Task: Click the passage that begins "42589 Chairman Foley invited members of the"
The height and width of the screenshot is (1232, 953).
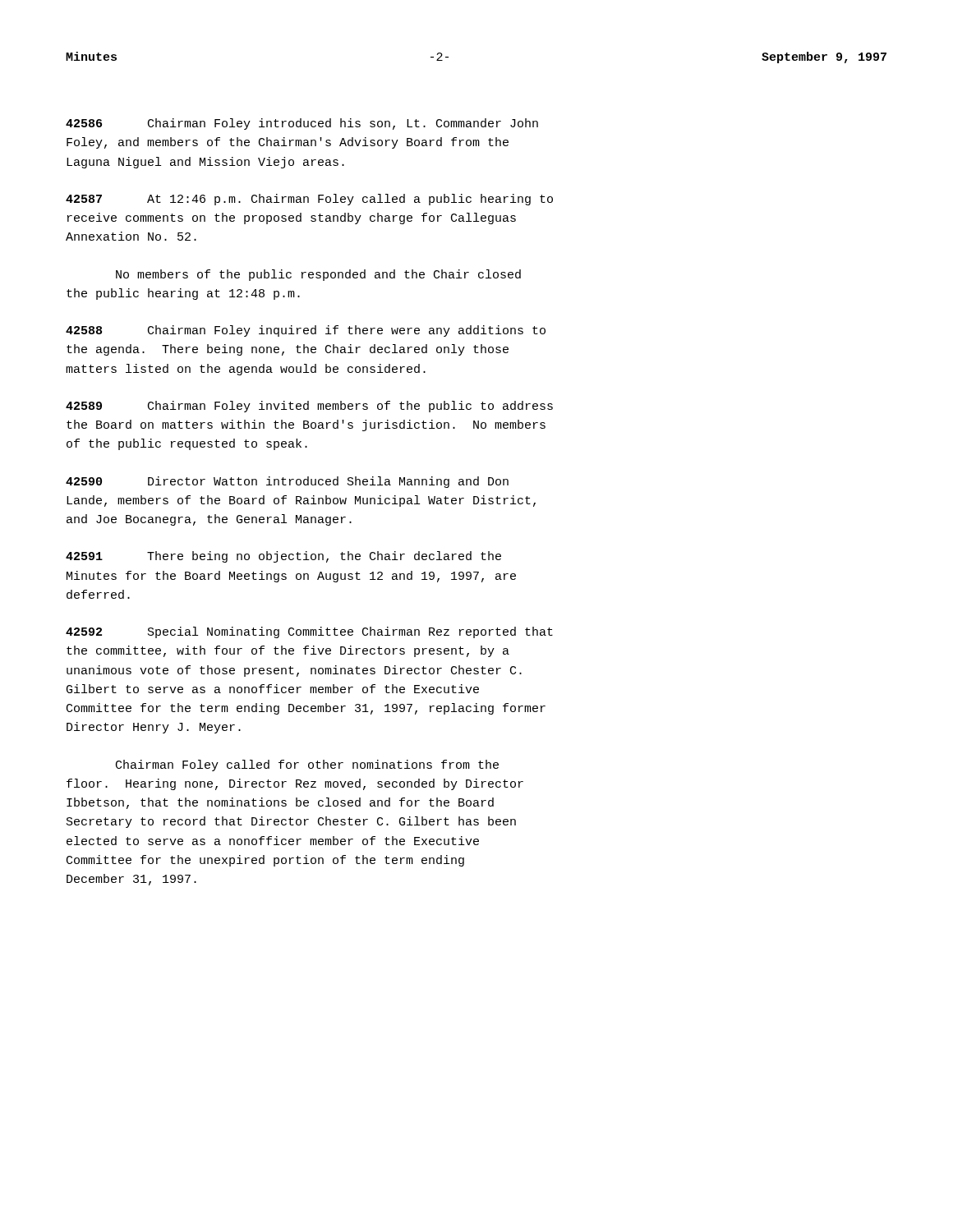Action: coord(310,426)
